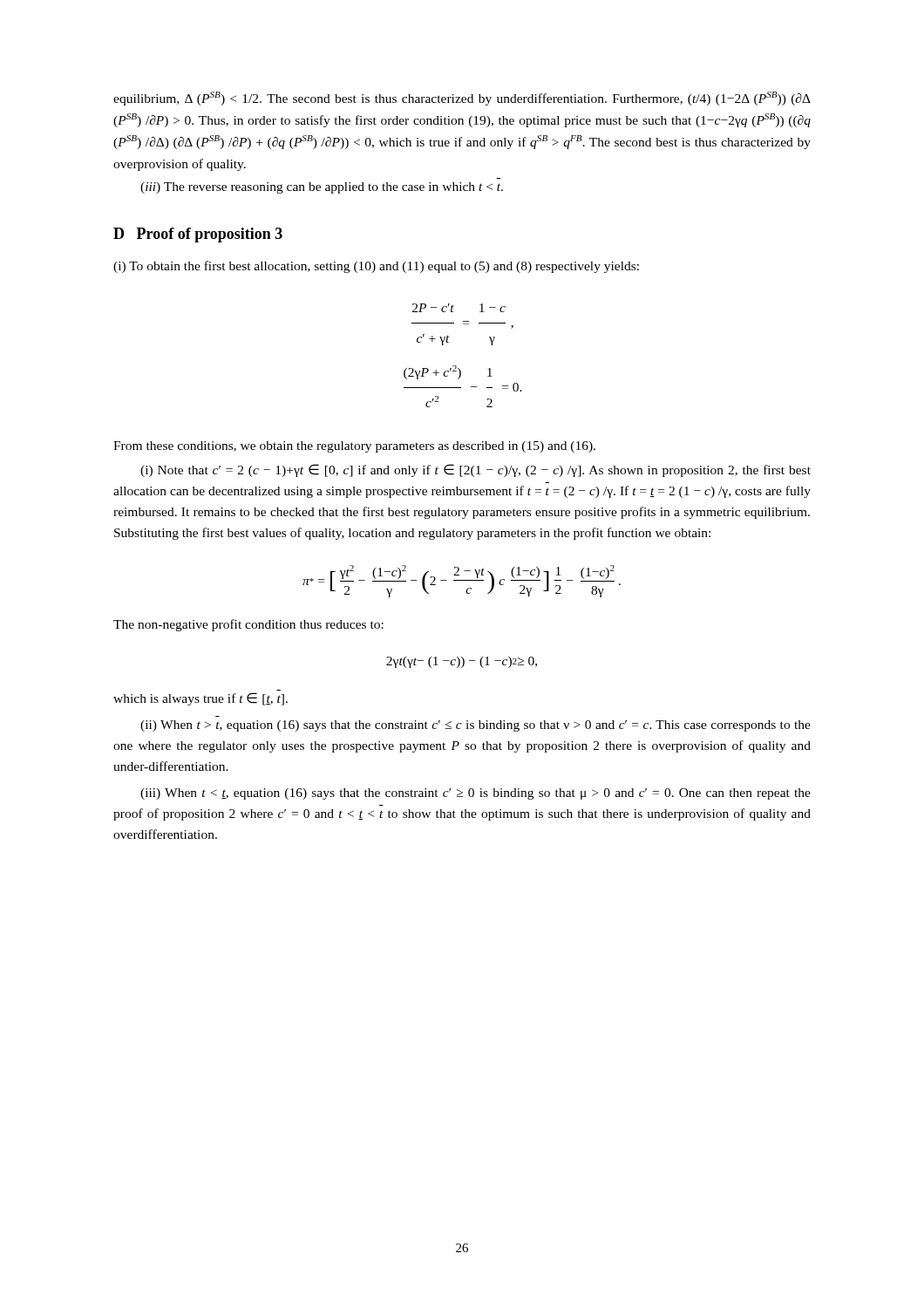This screenshot has width=924, height=1308.
Task: Navigate to the passage starting "π* = [ γt2 2 −"
Action: pos(462,580)
